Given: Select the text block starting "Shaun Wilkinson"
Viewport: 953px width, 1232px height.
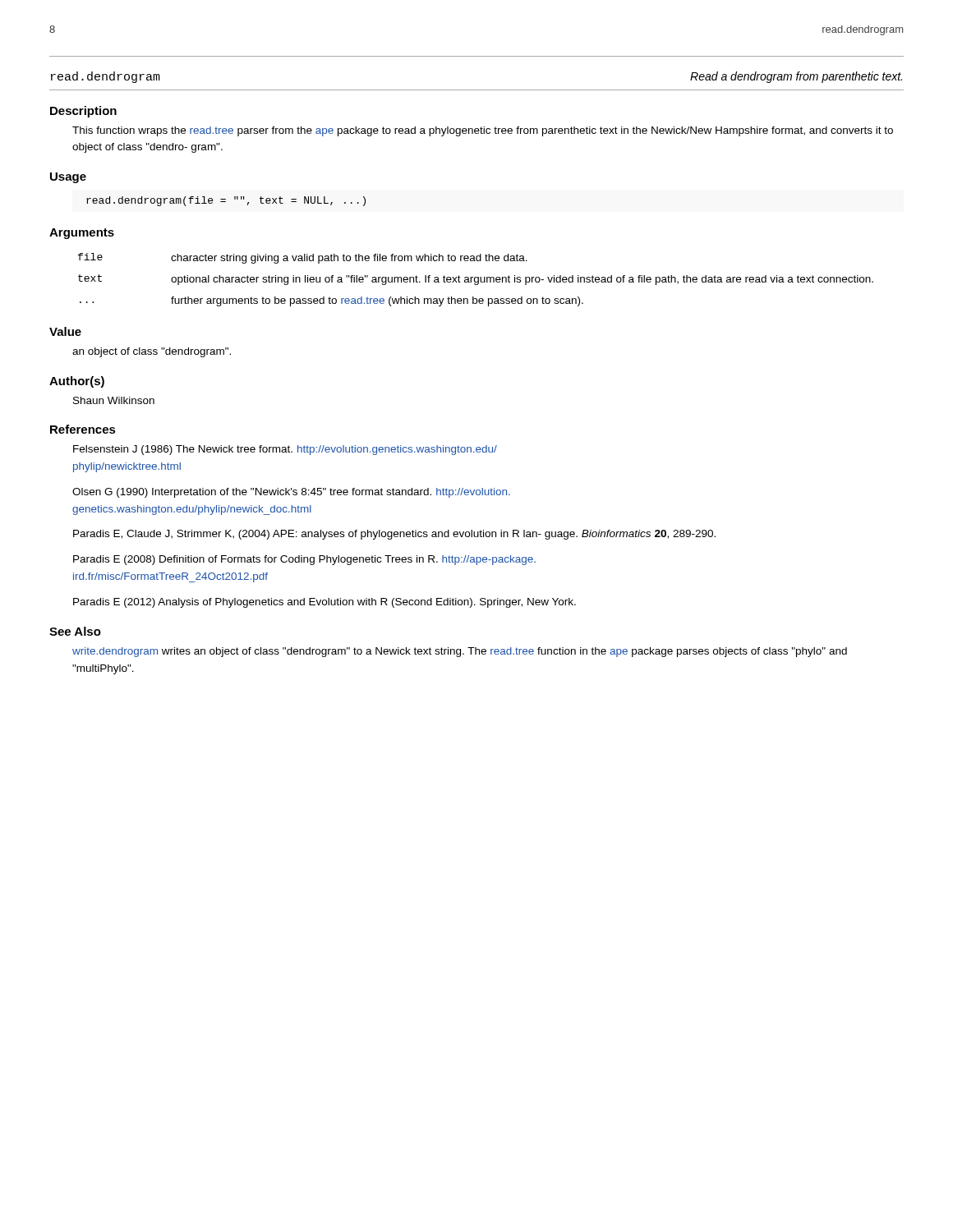Looking at the screenshot, I should pos(114,400).
